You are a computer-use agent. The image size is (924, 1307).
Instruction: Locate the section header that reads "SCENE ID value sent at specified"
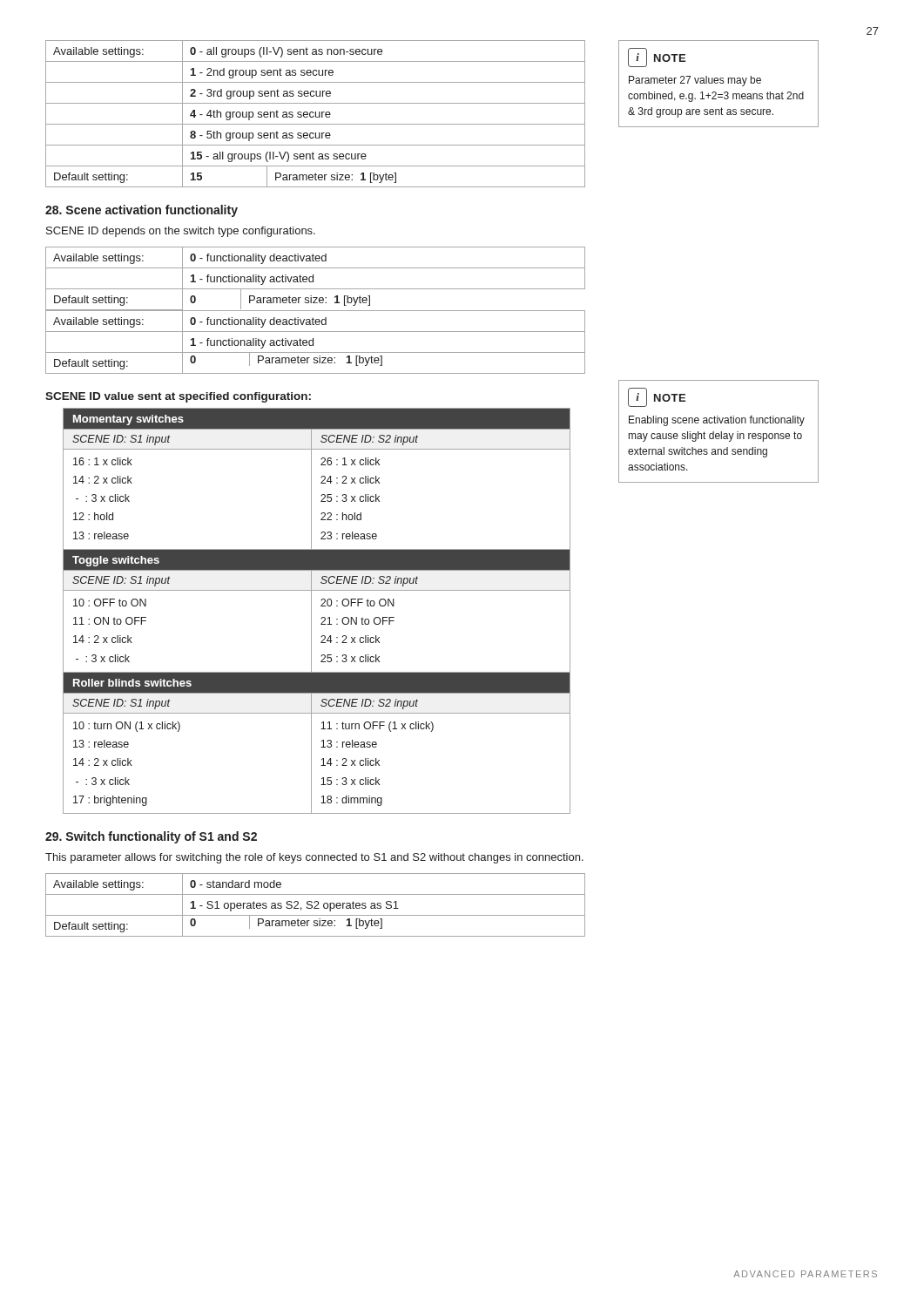click(179, 396)
